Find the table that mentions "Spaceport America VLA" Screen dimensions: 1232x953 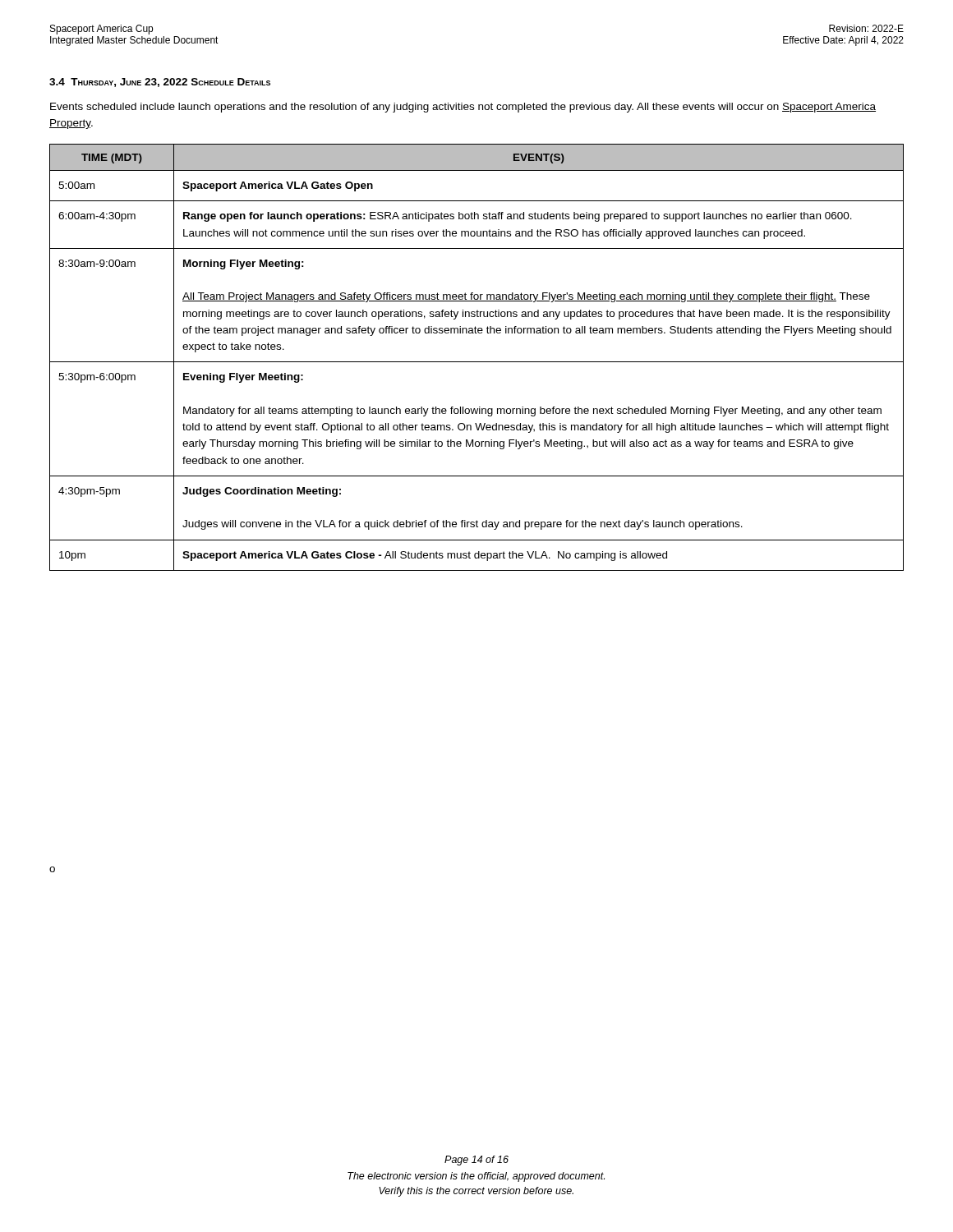[x=476, y=357]
